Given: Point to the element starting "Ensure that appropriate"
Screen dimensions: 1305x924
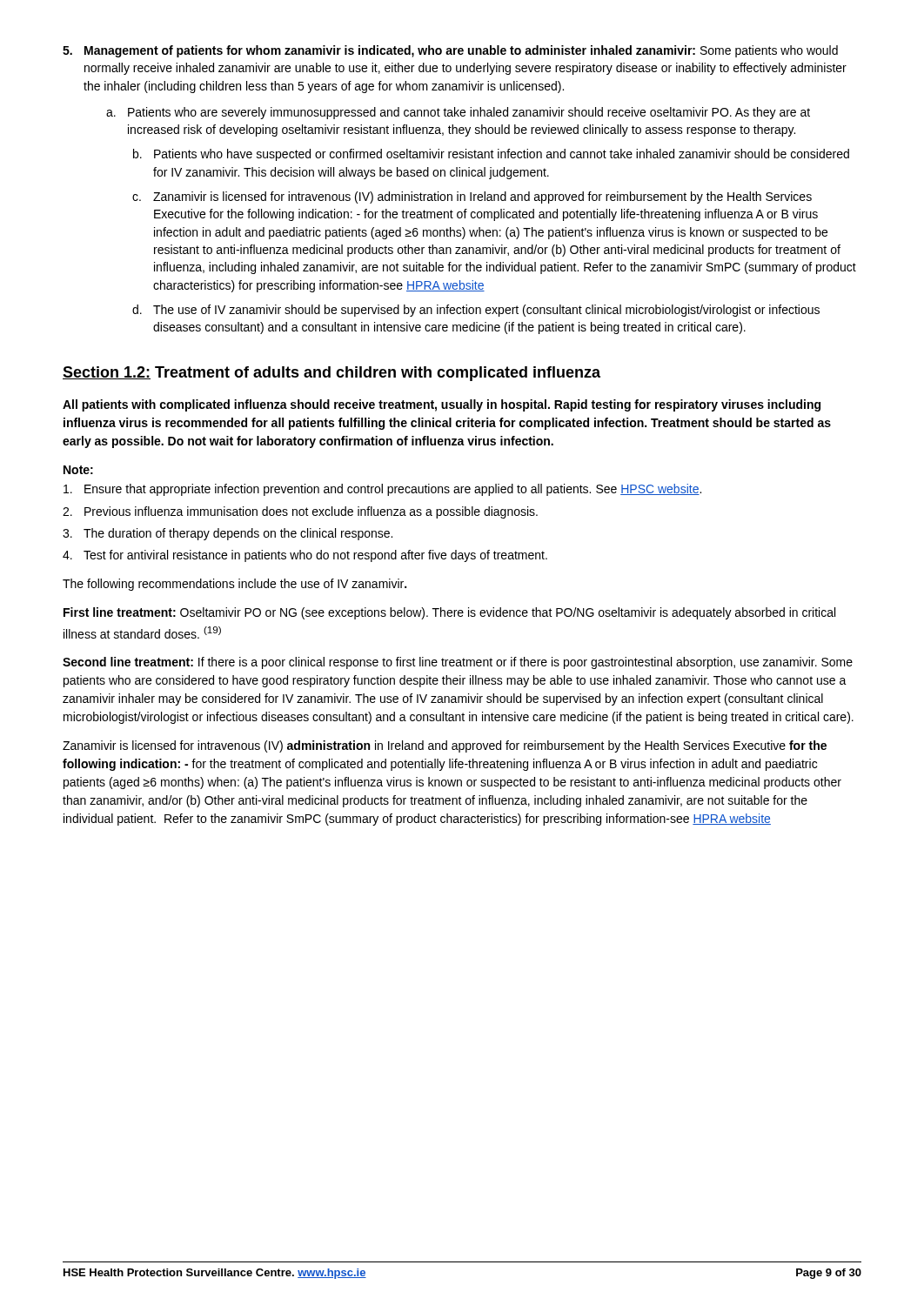Looking at the screenshot, I should point(383,489).
